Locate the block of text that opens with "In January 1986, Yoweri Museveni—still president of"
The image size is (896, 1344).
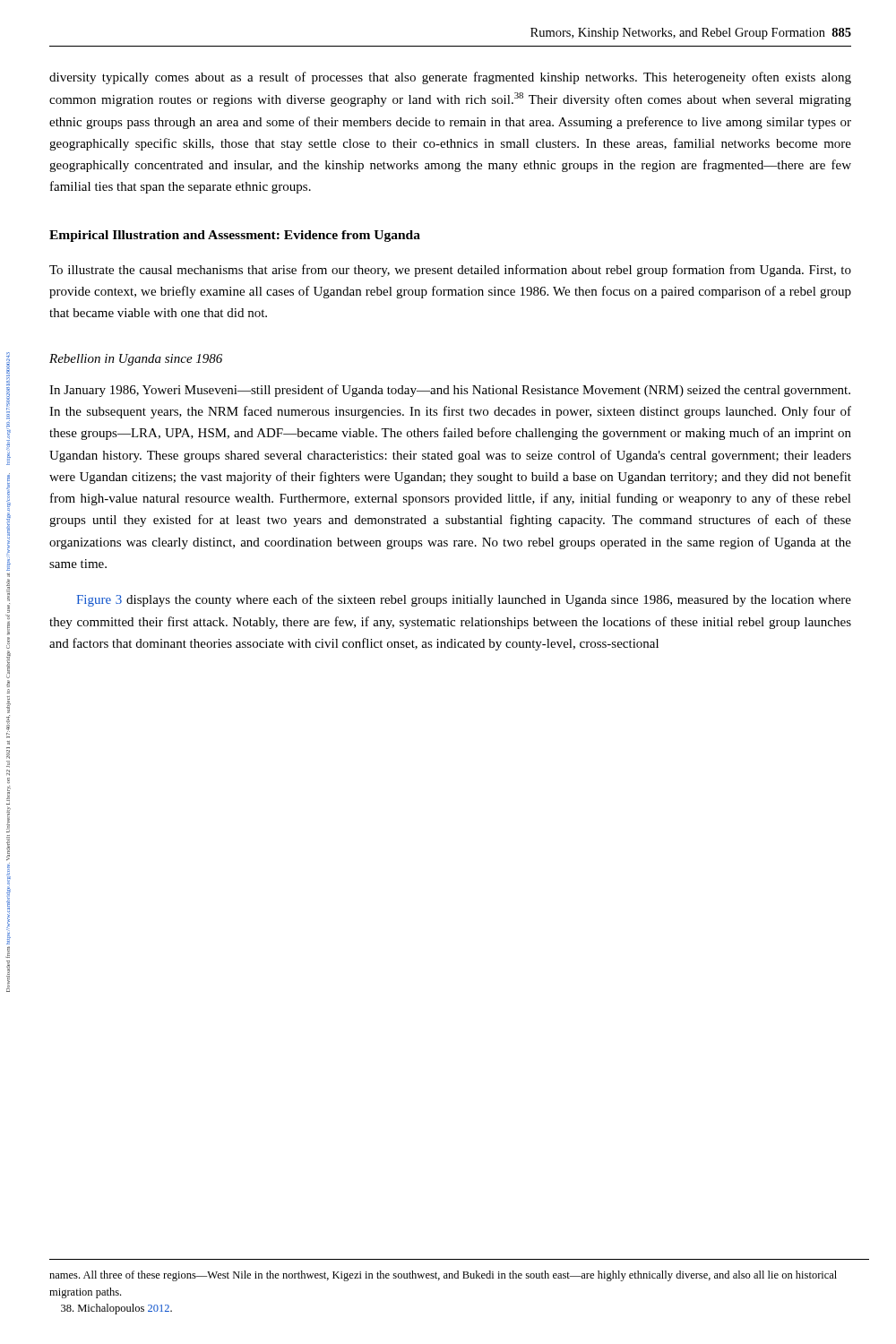(x=450, y=477)
